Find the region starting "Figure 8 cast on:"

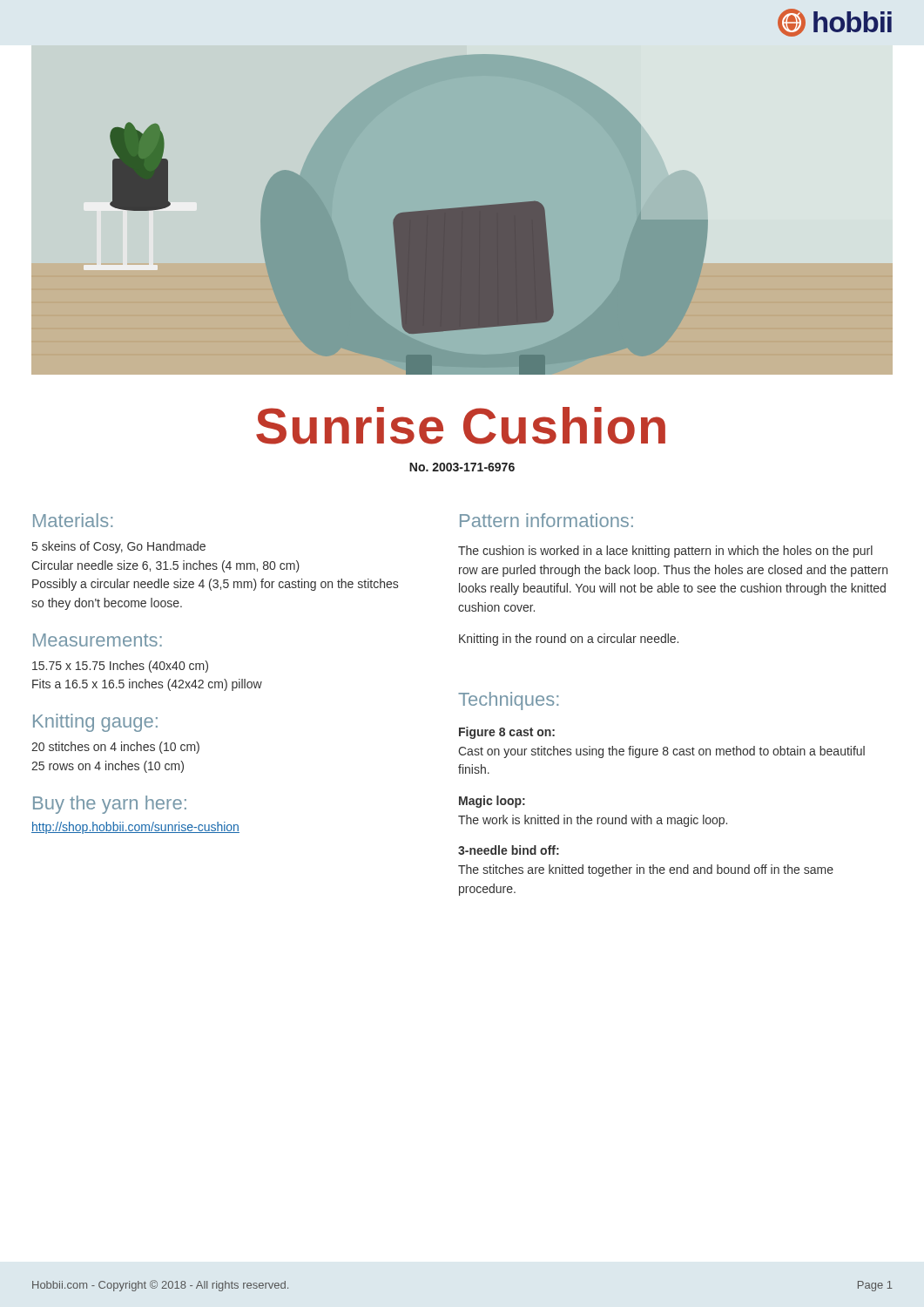[x=675, y=811]
